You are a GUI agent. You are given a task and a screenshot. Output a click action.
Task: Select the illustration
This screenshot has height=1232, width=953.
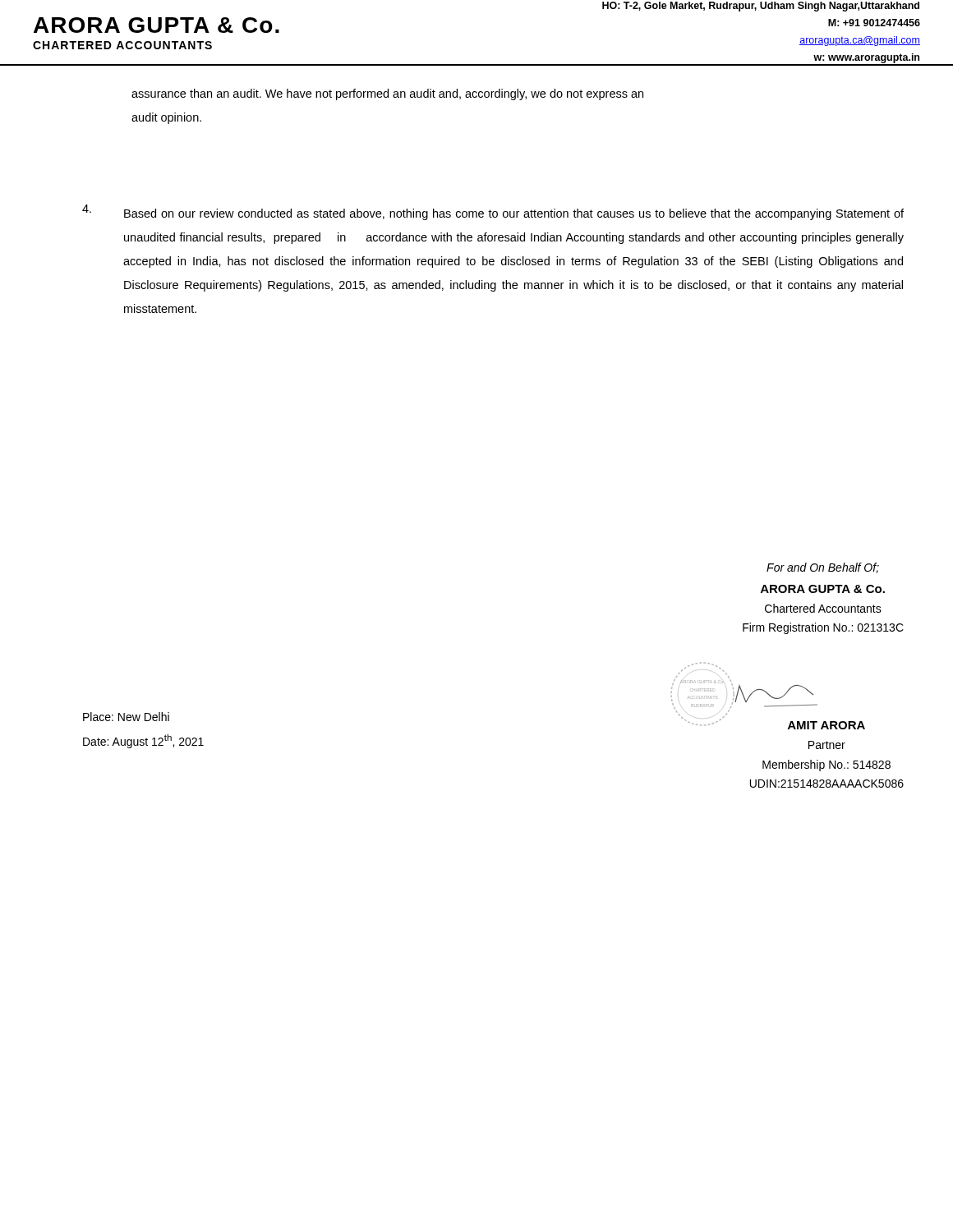click(x=756, y=694)
